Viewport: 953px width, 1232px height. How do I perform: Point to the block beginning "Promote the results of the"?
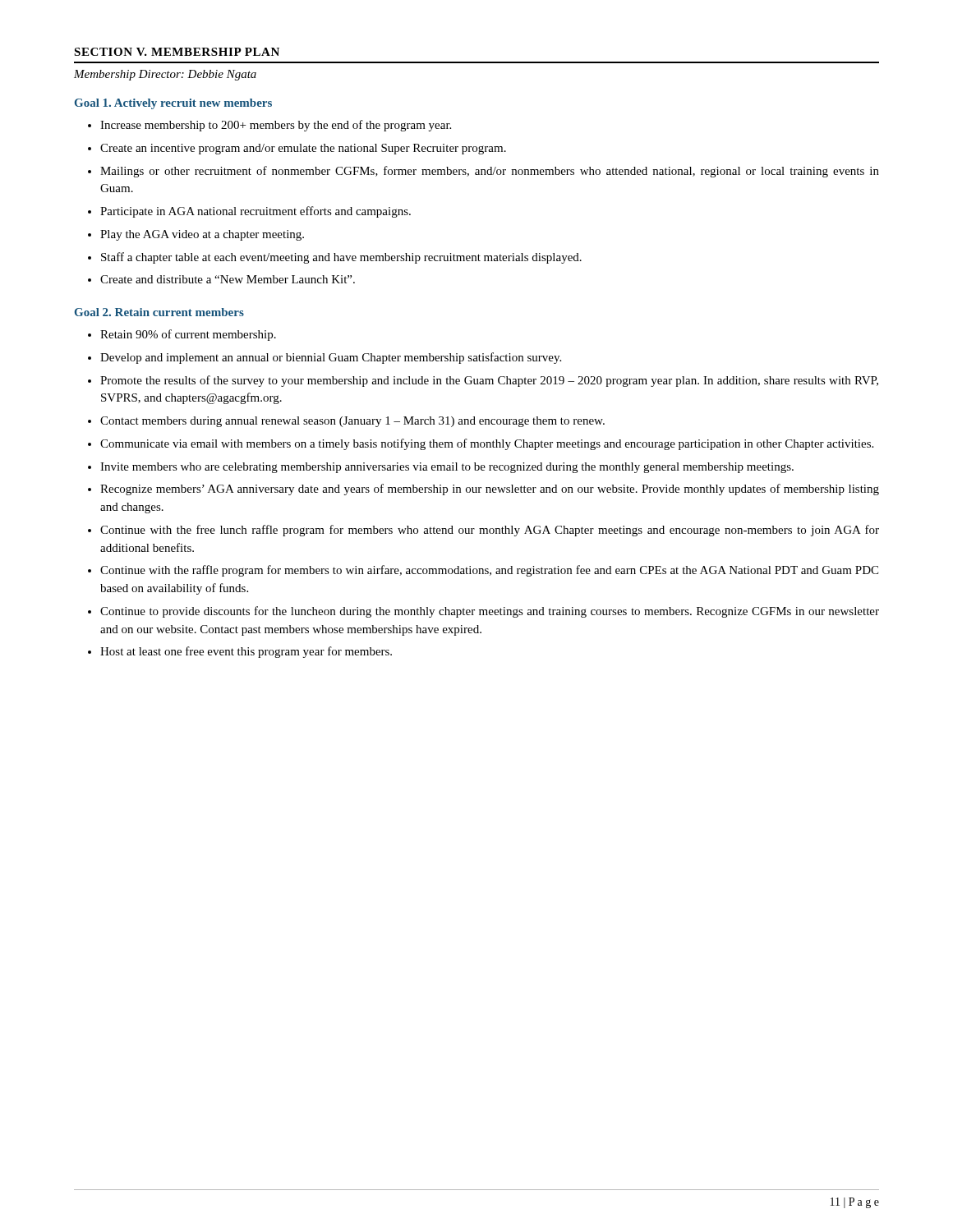pyautogui.click(x=476, y=390)
